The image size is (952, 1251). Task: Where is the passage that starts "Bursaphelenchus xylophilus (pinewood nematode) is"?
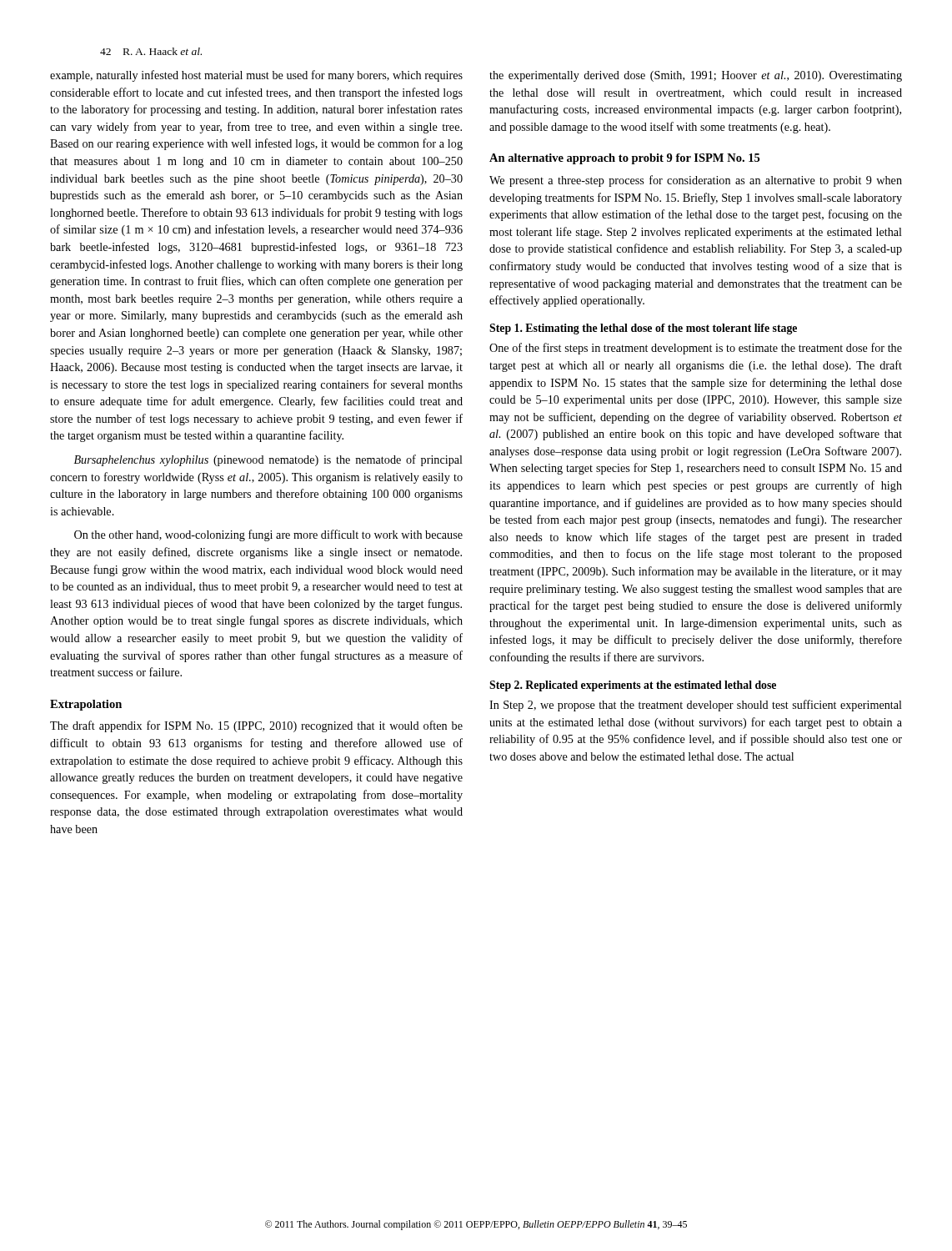coord(256,486)
